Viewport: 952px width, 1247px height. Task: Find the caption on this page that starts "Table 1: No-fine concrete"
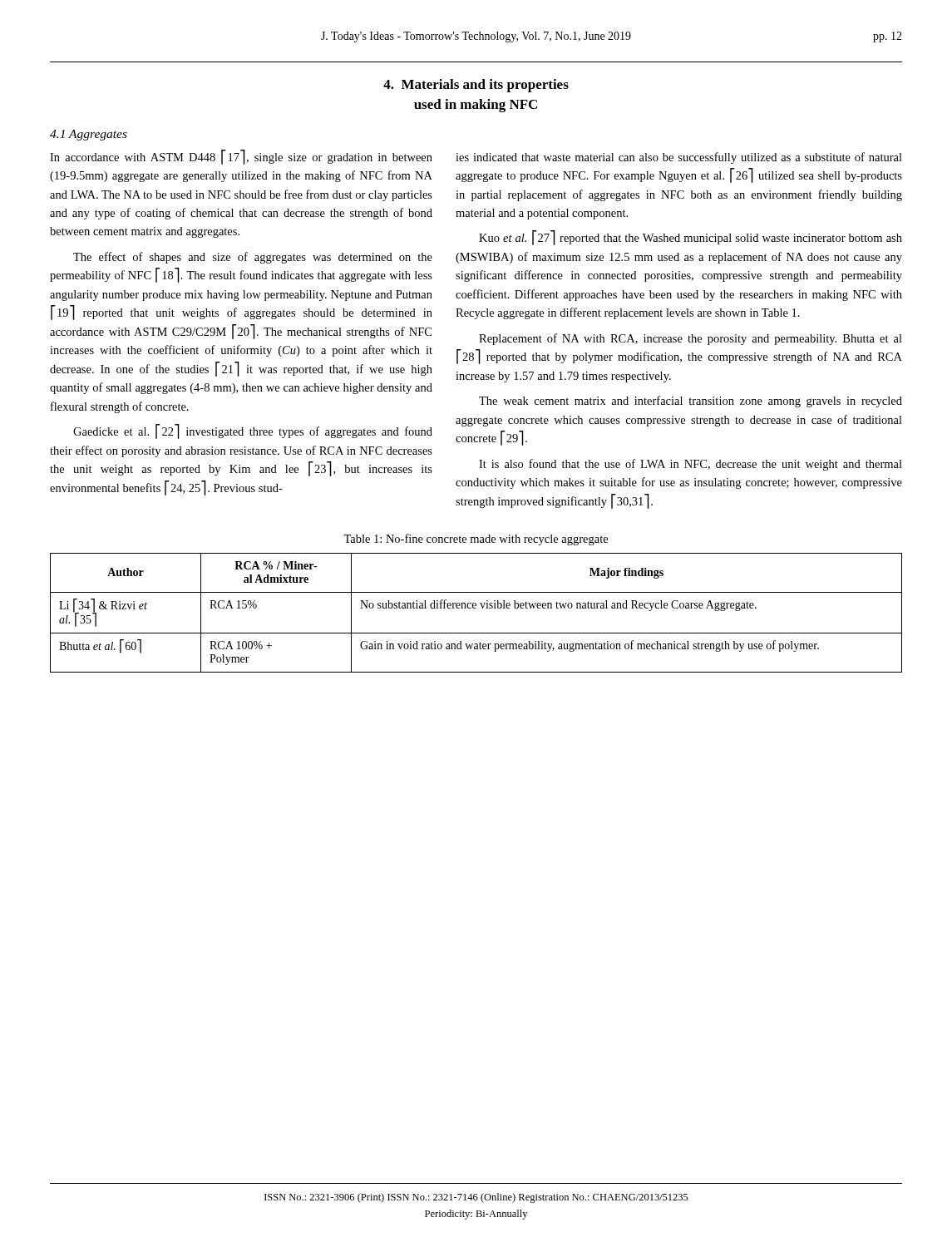coord(476,539)
